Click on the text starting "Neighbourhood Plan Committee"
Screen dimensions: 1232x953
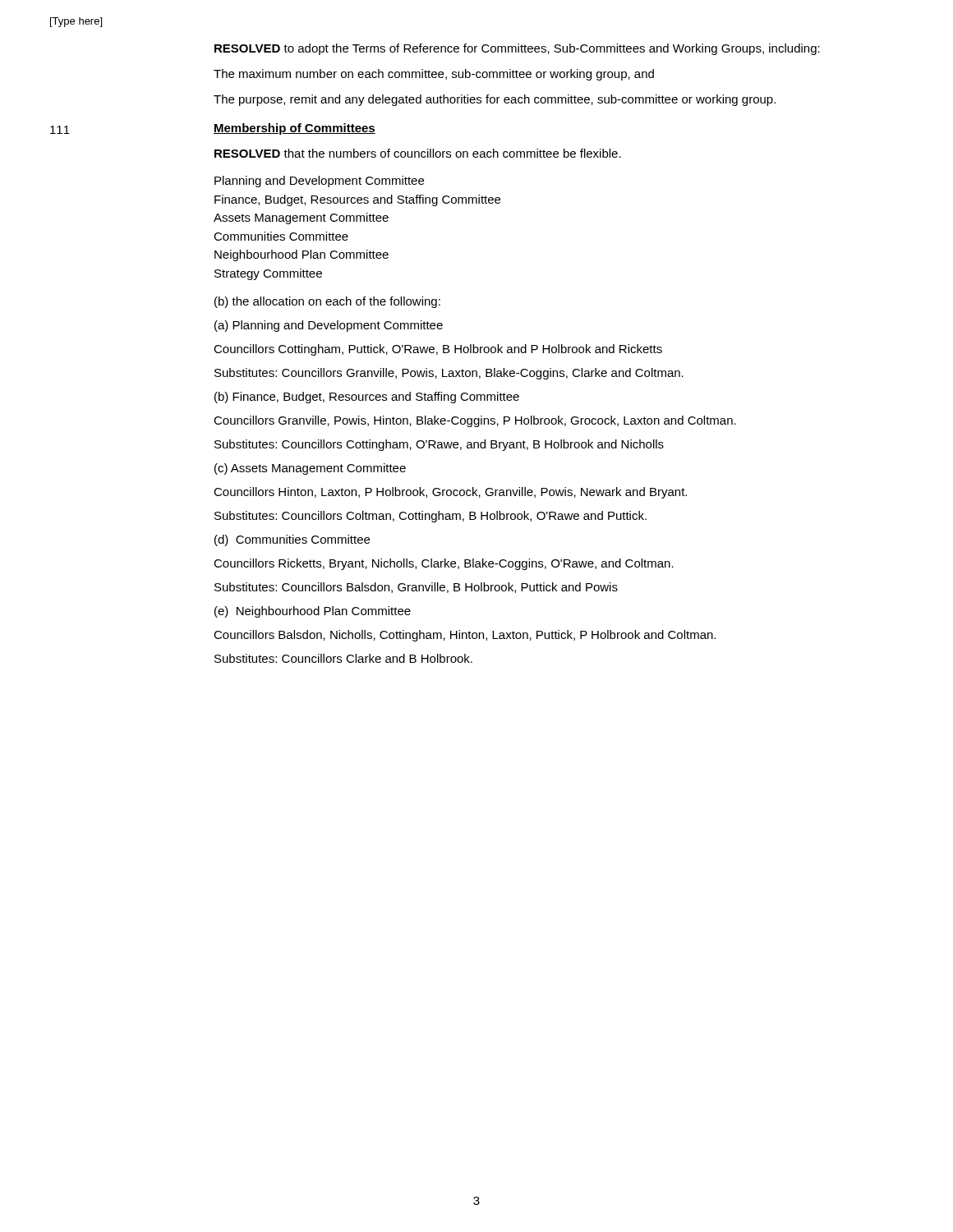click(x=301, y=254)
